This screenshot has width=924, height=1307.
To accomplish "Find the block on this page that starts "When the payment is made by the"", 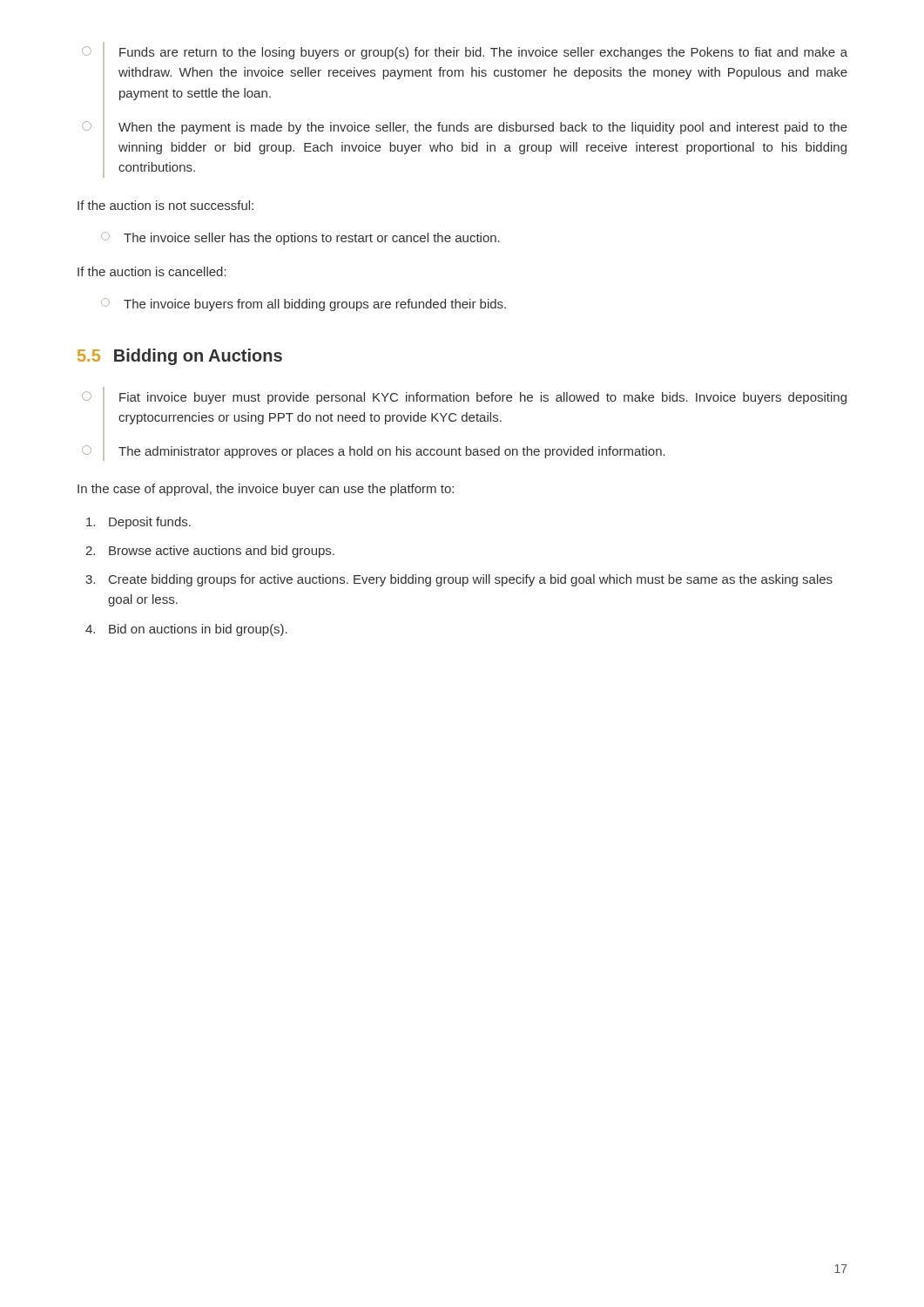I will click(475, 147).
